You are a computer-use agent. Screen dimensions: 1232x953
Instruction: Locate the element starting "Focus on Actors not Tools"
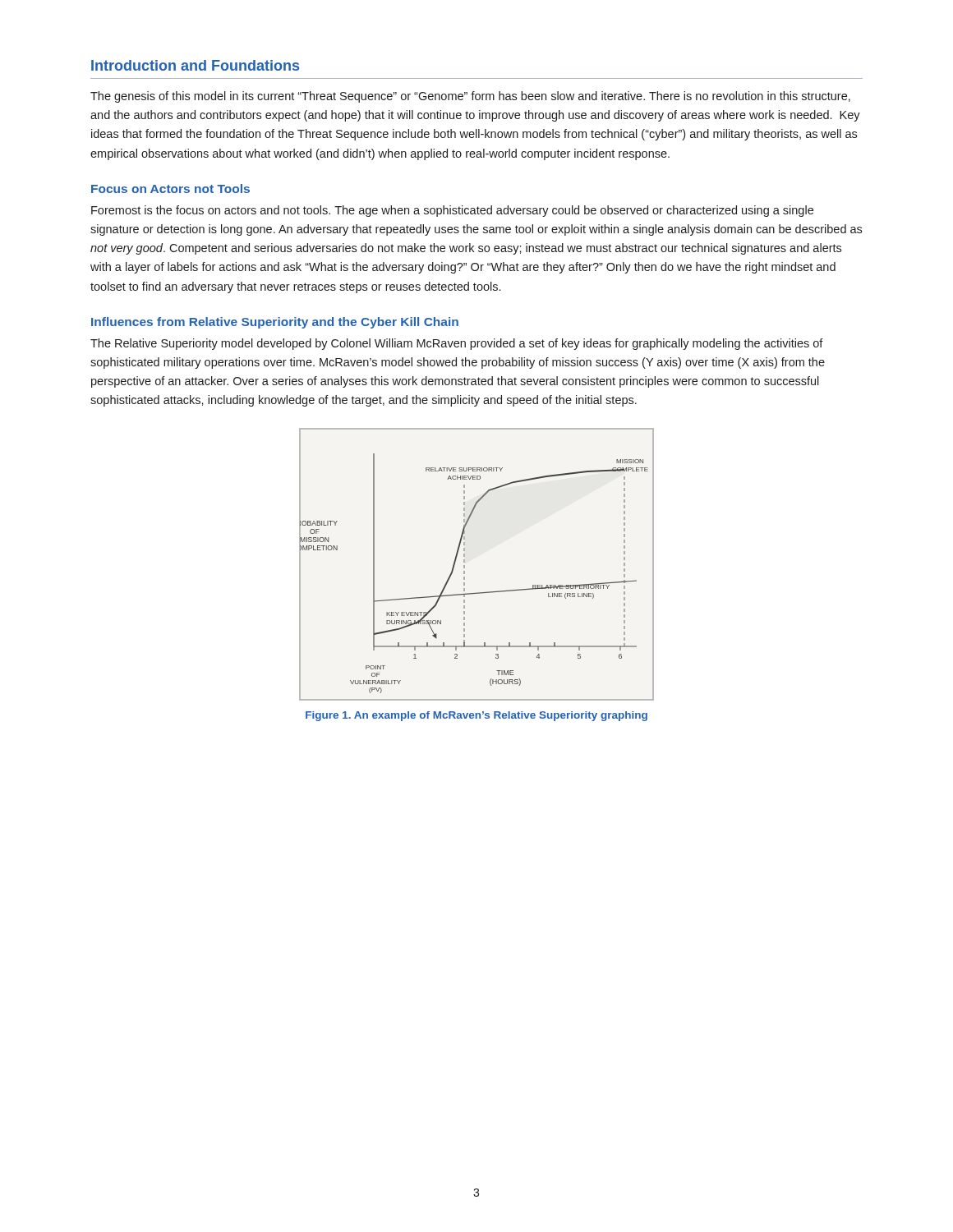click(170, 188)
